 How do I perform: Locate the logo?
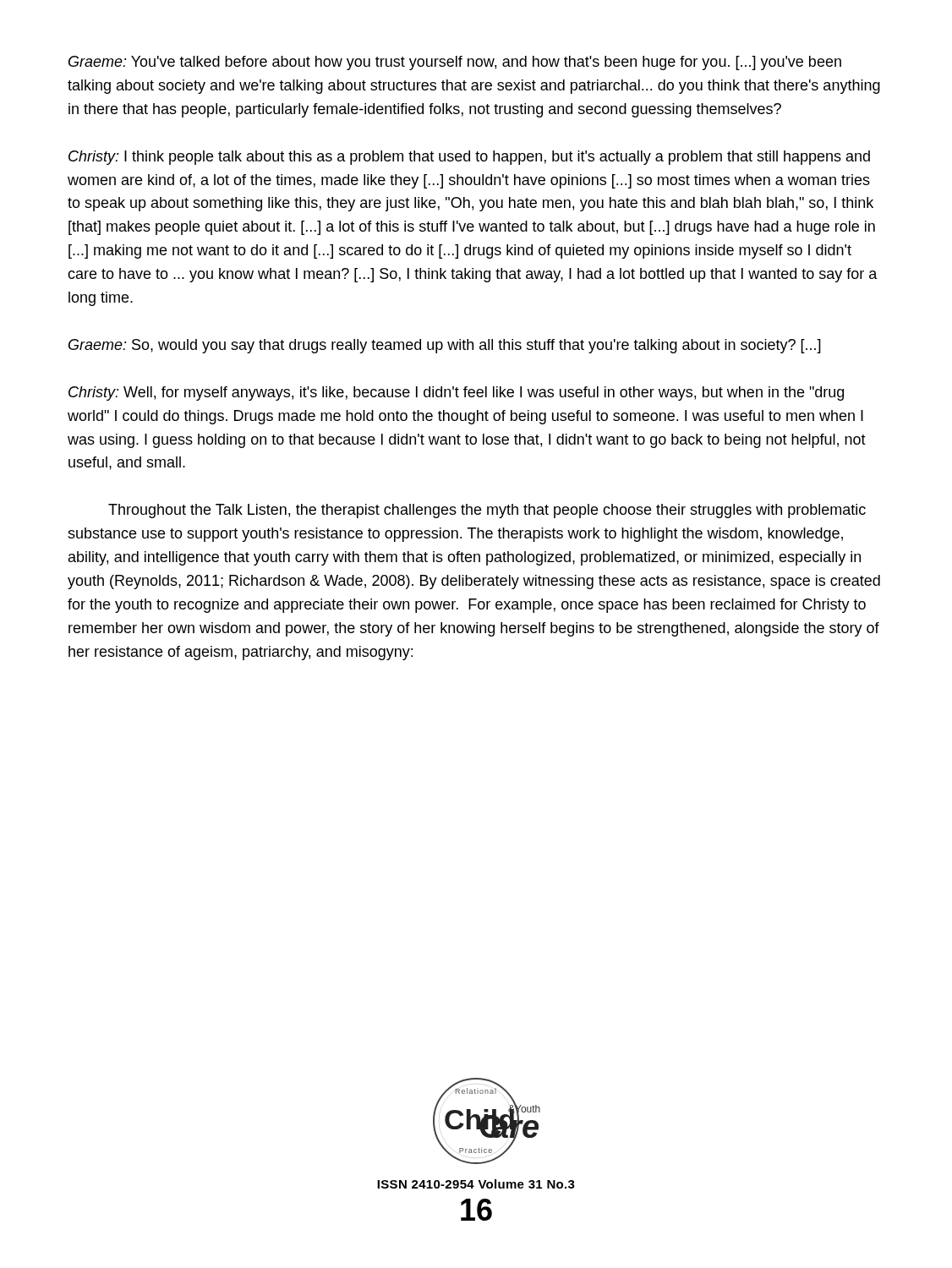tap(476, 1123)
